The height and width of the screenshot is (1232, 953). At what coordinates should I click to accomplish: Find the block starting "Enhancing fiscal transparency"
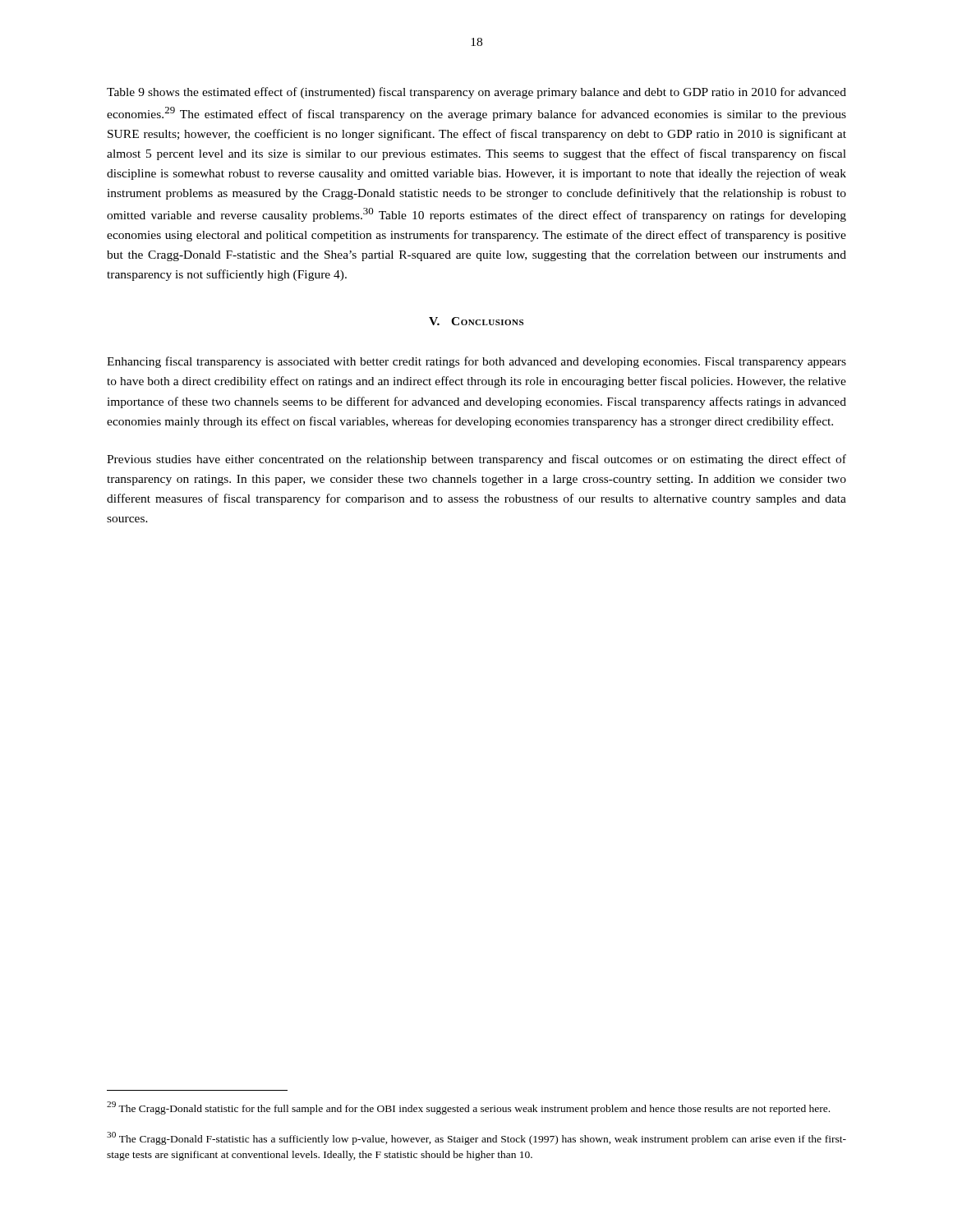[476, 391]
